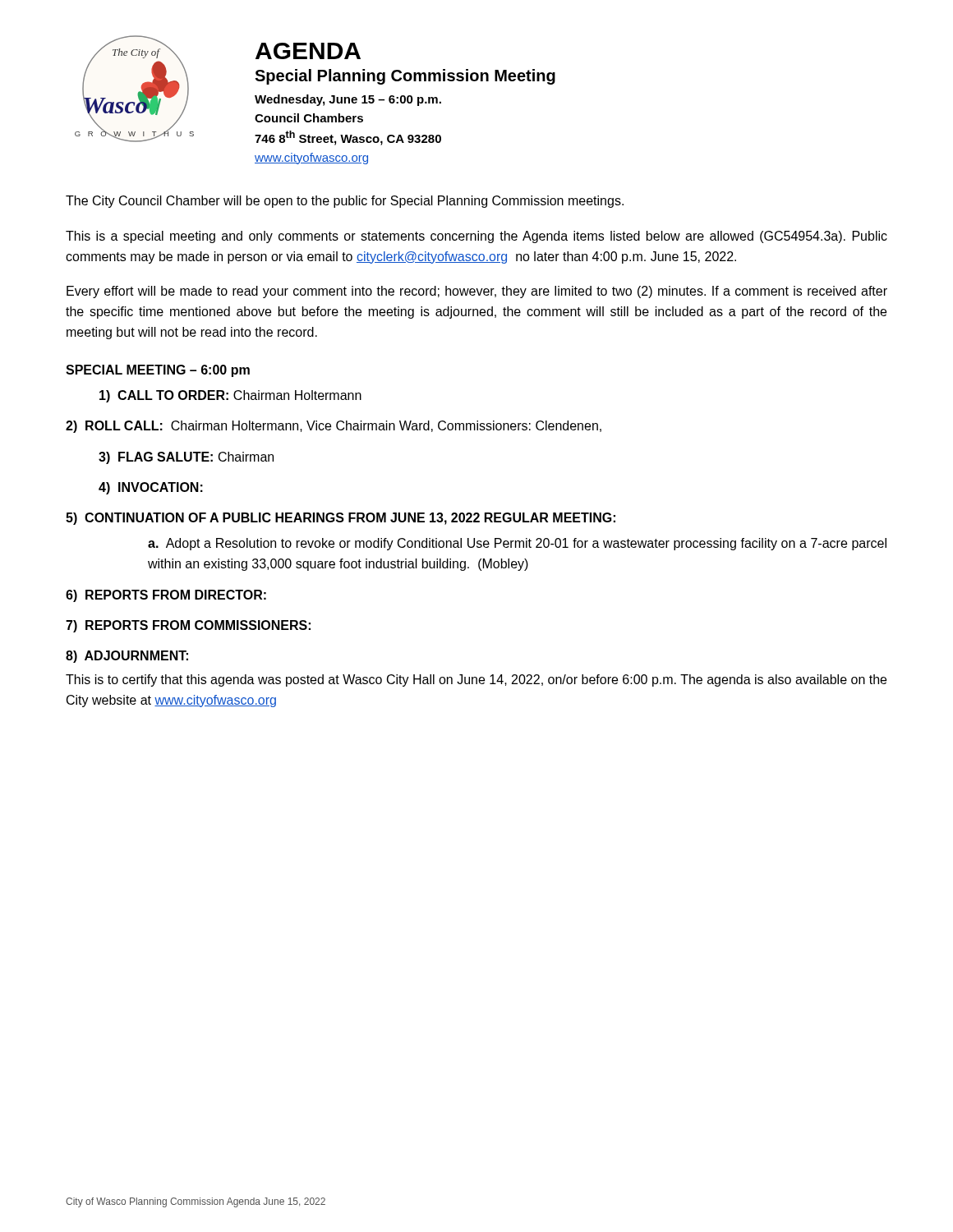Image resolution: width=953 pixels, height=1232 pixels.
Task: Where does it say "4) INVOCATION:"?
Action: [x=151, y=488]
